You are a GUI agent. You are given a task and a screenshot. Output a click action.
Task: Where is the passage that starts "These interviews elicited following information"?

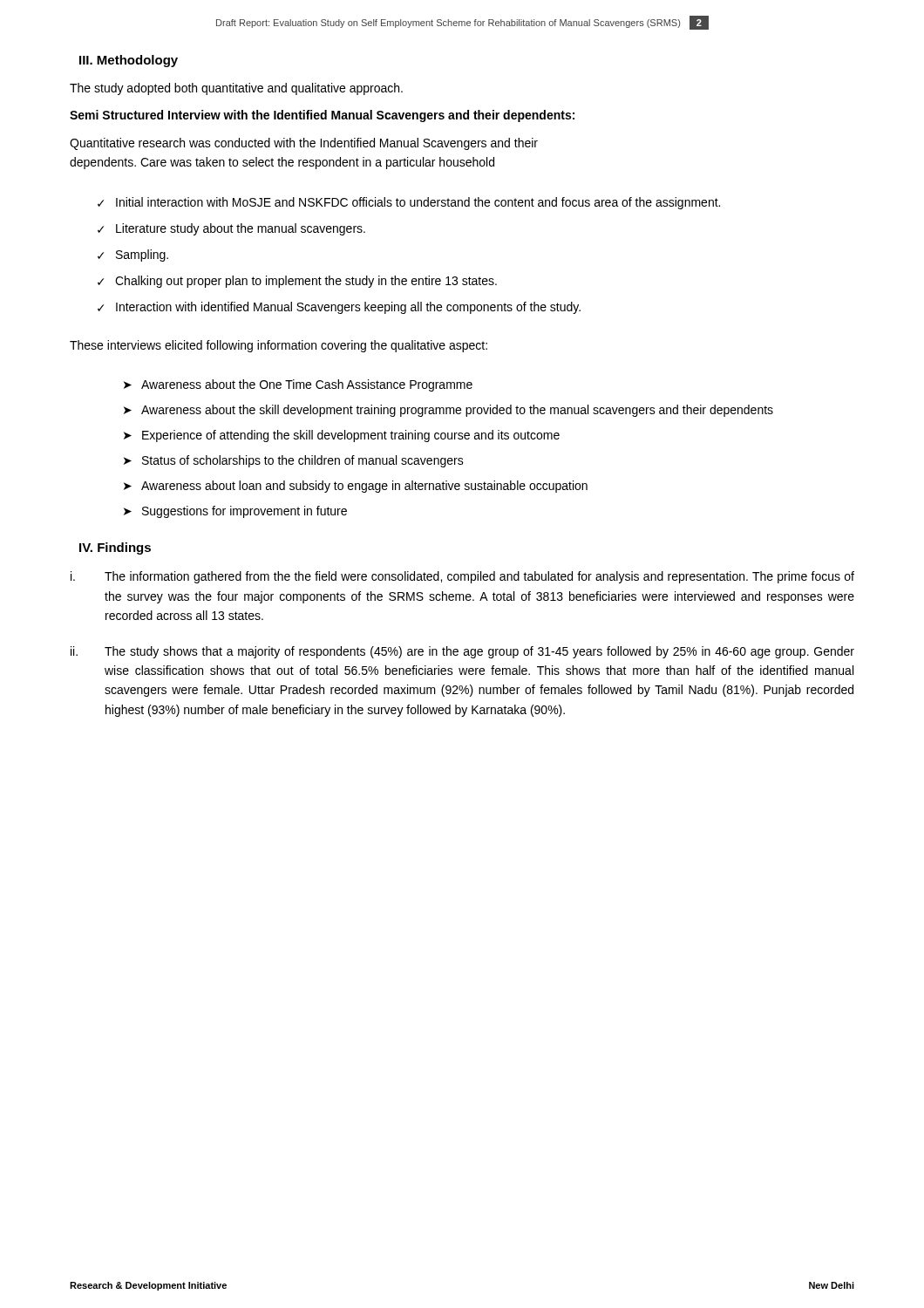point(279,345)
